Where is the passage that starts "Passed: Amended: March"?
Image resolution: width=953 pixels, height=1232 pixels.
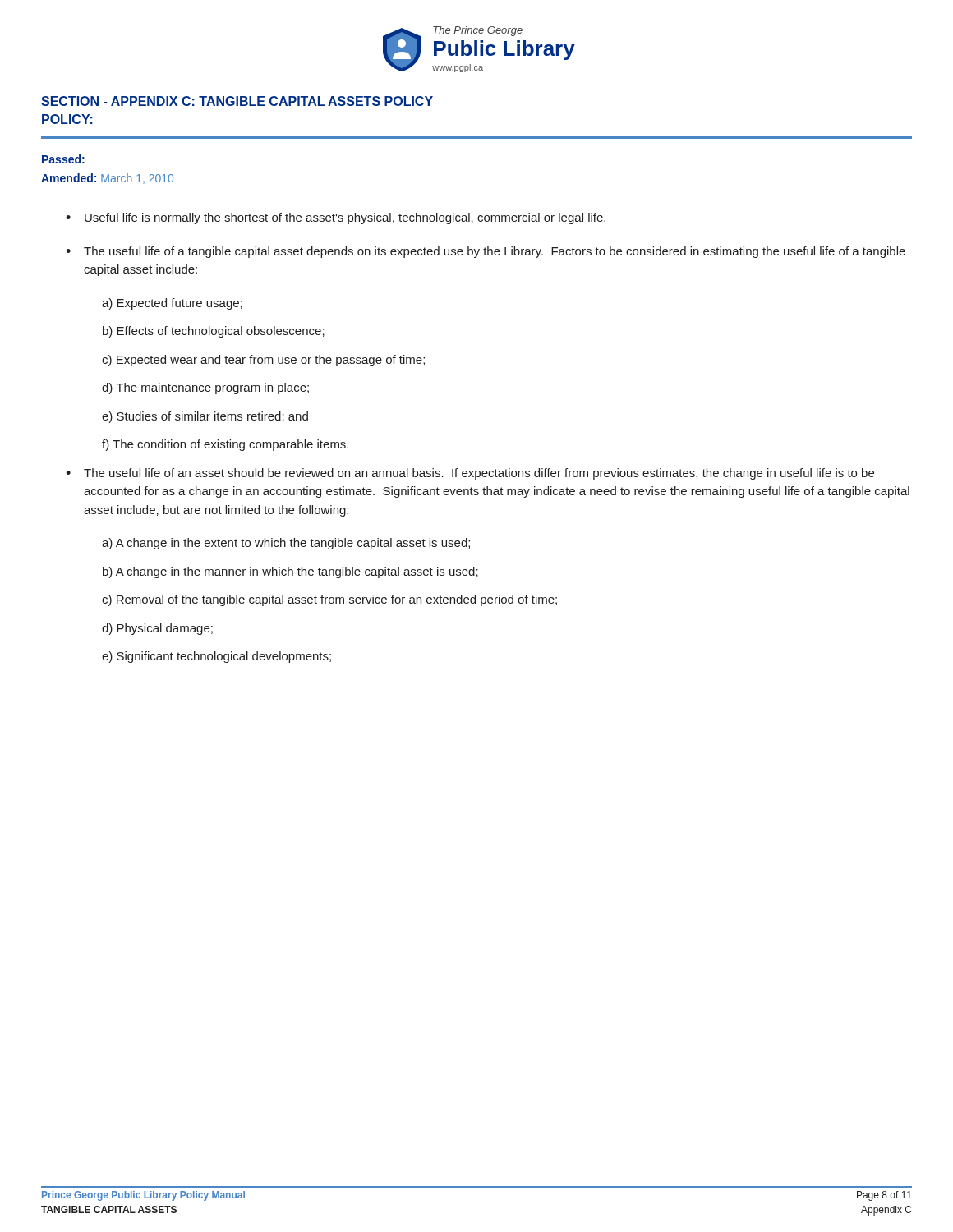tap(63, 159)
